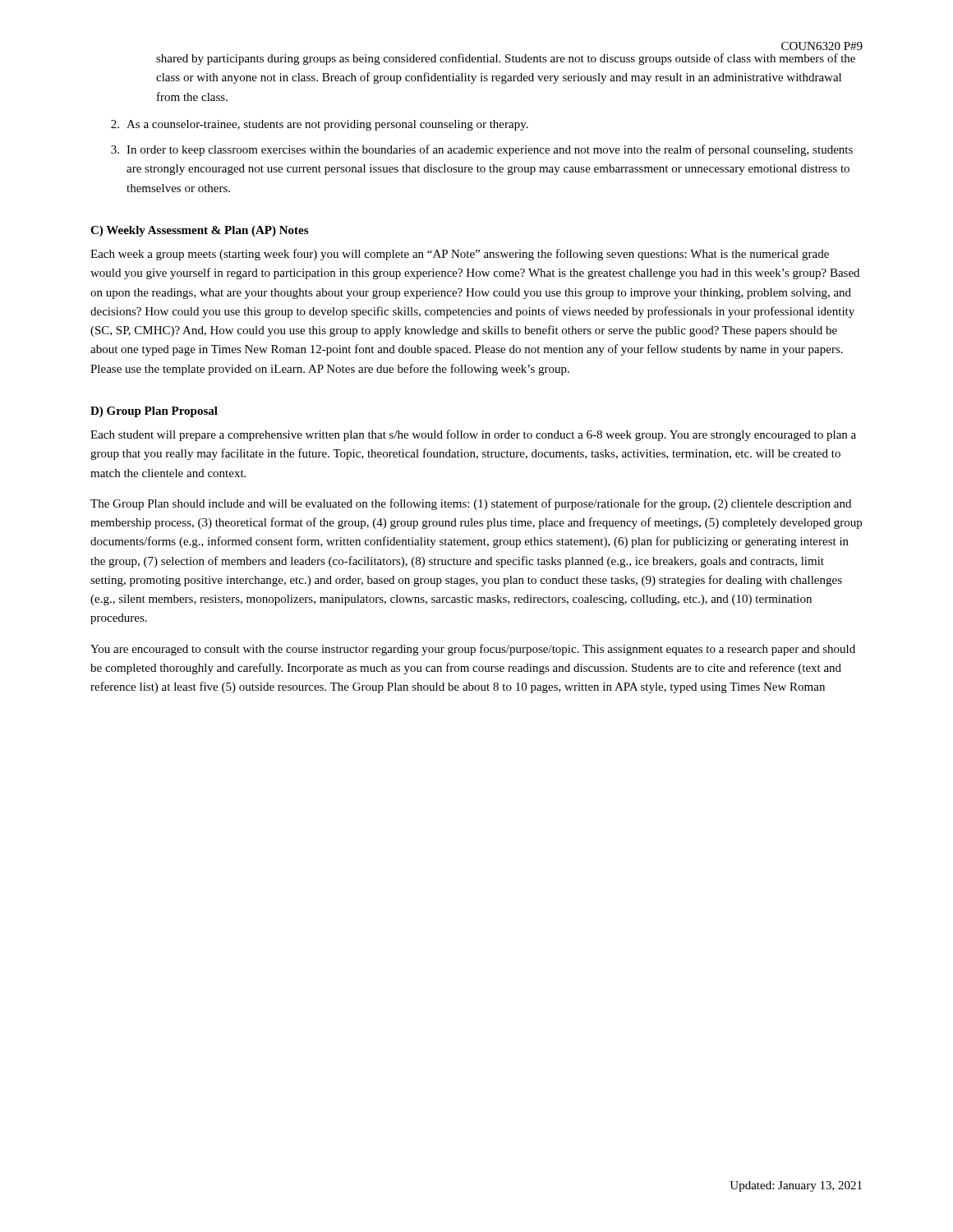Point to the block beginning "The Group Plan should include and will be"

click(476, 561)
